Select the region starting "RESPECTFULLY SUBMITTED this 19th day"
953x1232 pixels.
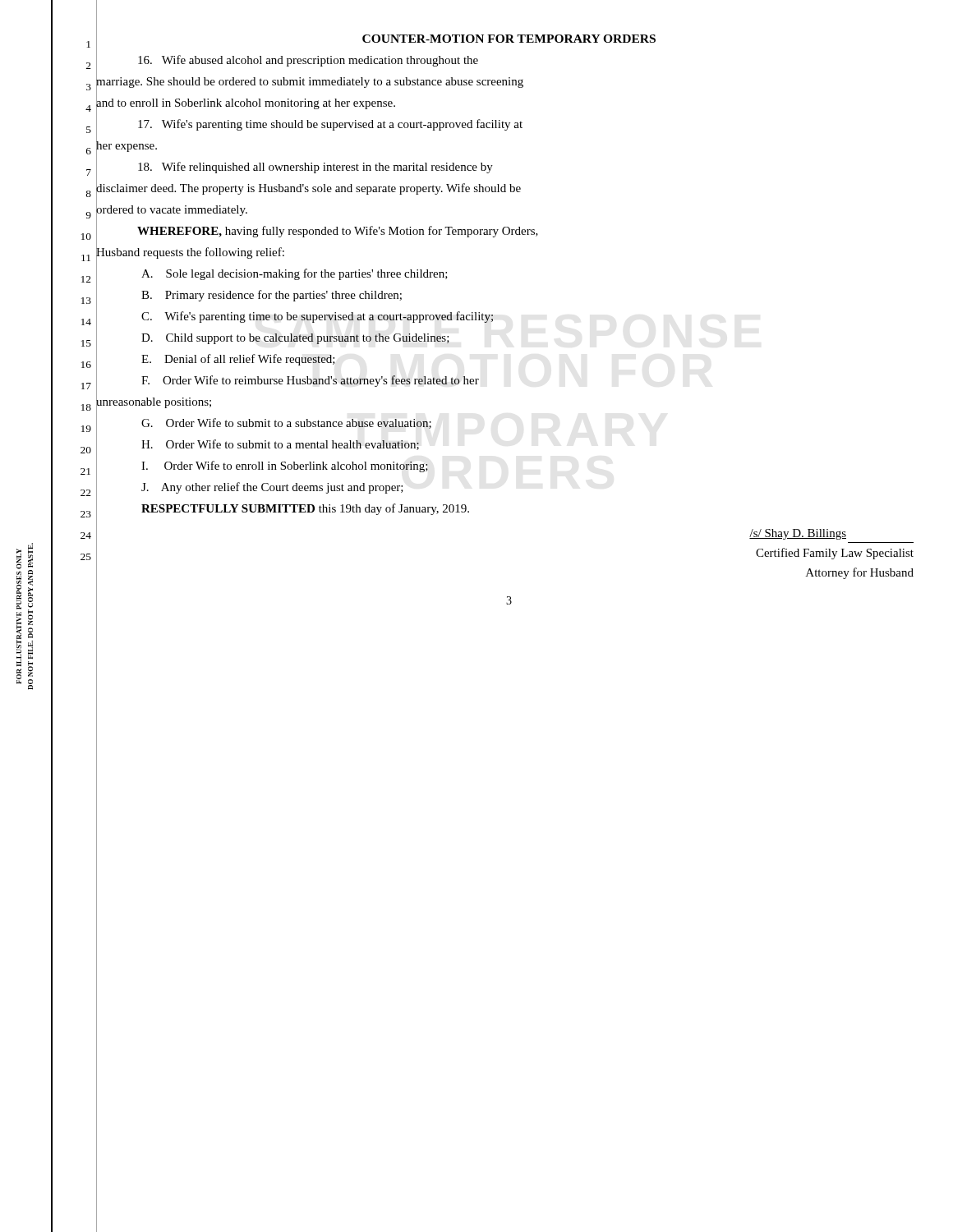pyautogui.click(x=306, y=508)
